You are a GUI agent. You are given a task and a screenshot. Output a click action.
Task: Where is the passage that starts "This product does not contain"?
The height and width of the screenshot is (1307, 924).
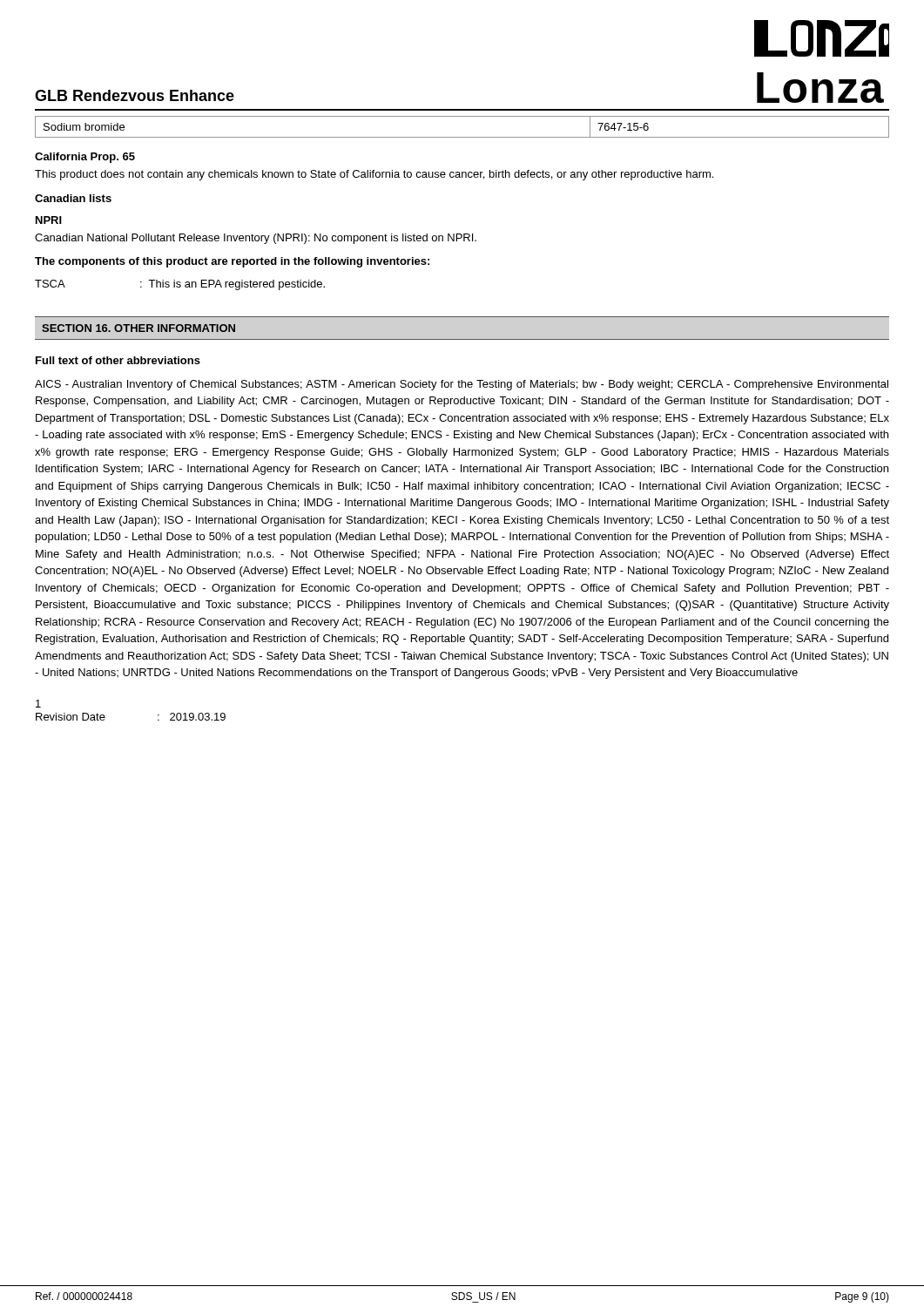(x=375, y=174)
